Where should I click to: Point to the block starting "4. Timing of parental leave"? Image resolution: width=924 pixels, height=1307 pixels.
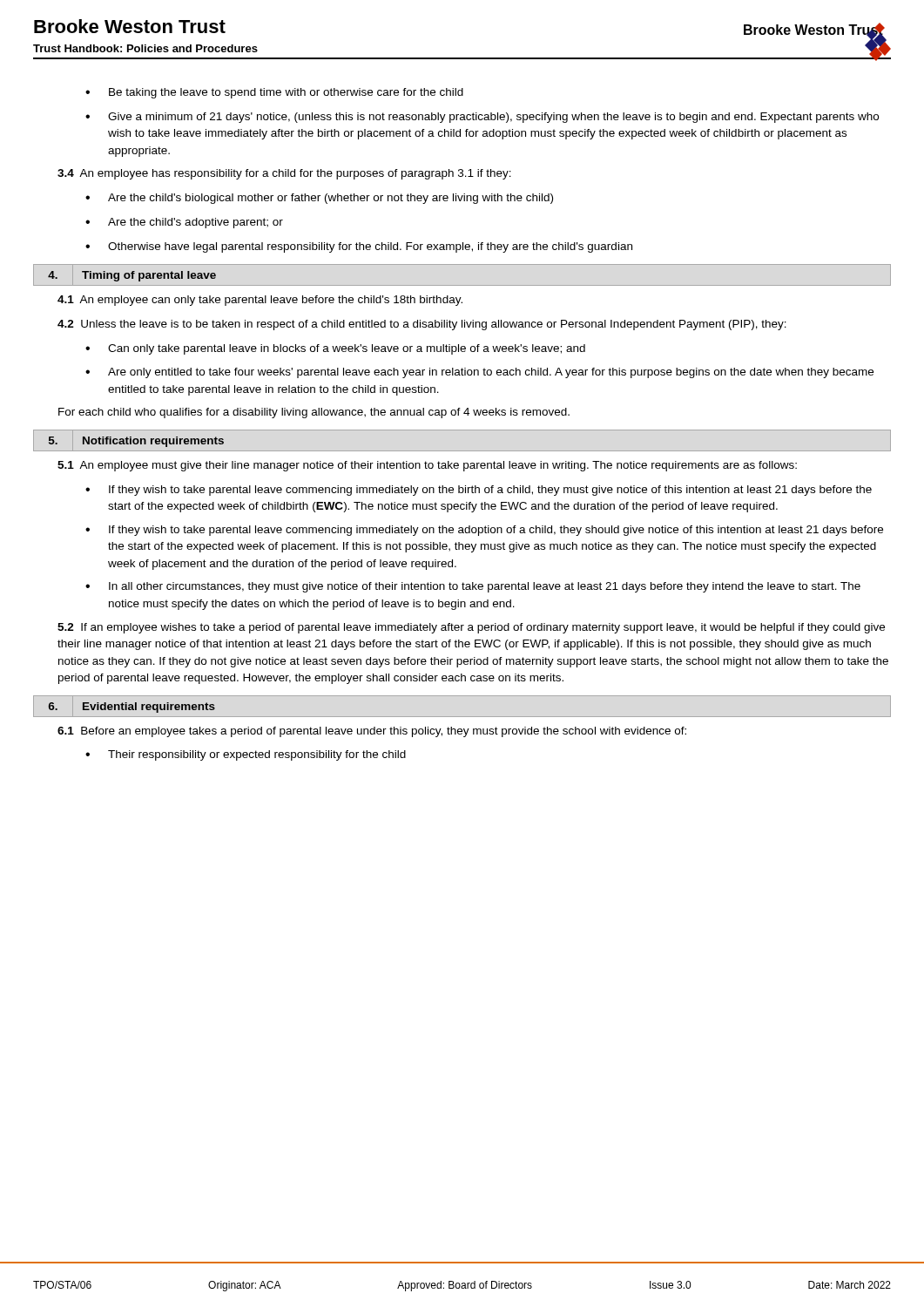[129, 275]
